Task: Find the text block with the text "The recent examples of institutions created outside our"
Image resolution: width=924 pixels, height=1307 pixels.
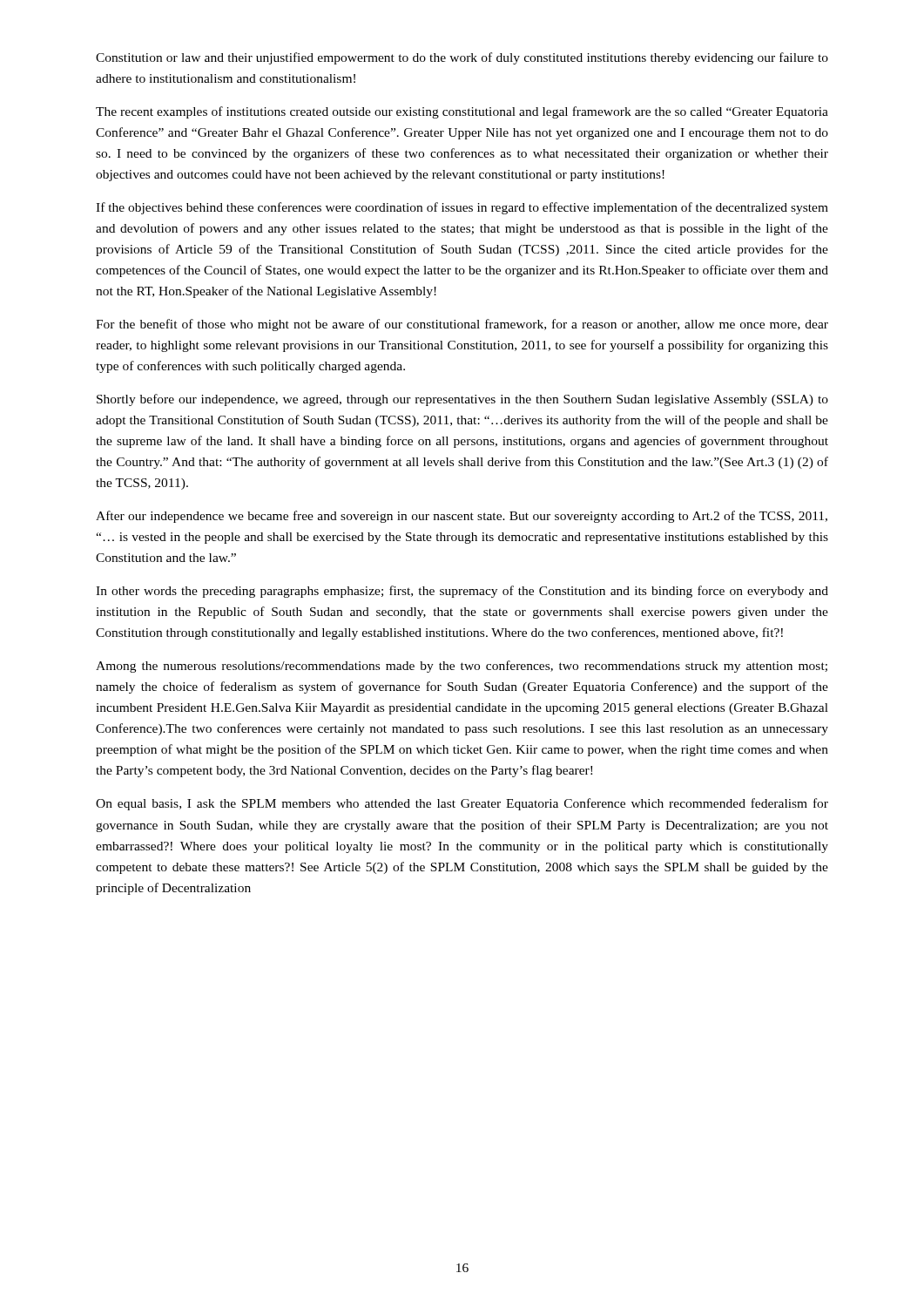Action: (462, 143)
